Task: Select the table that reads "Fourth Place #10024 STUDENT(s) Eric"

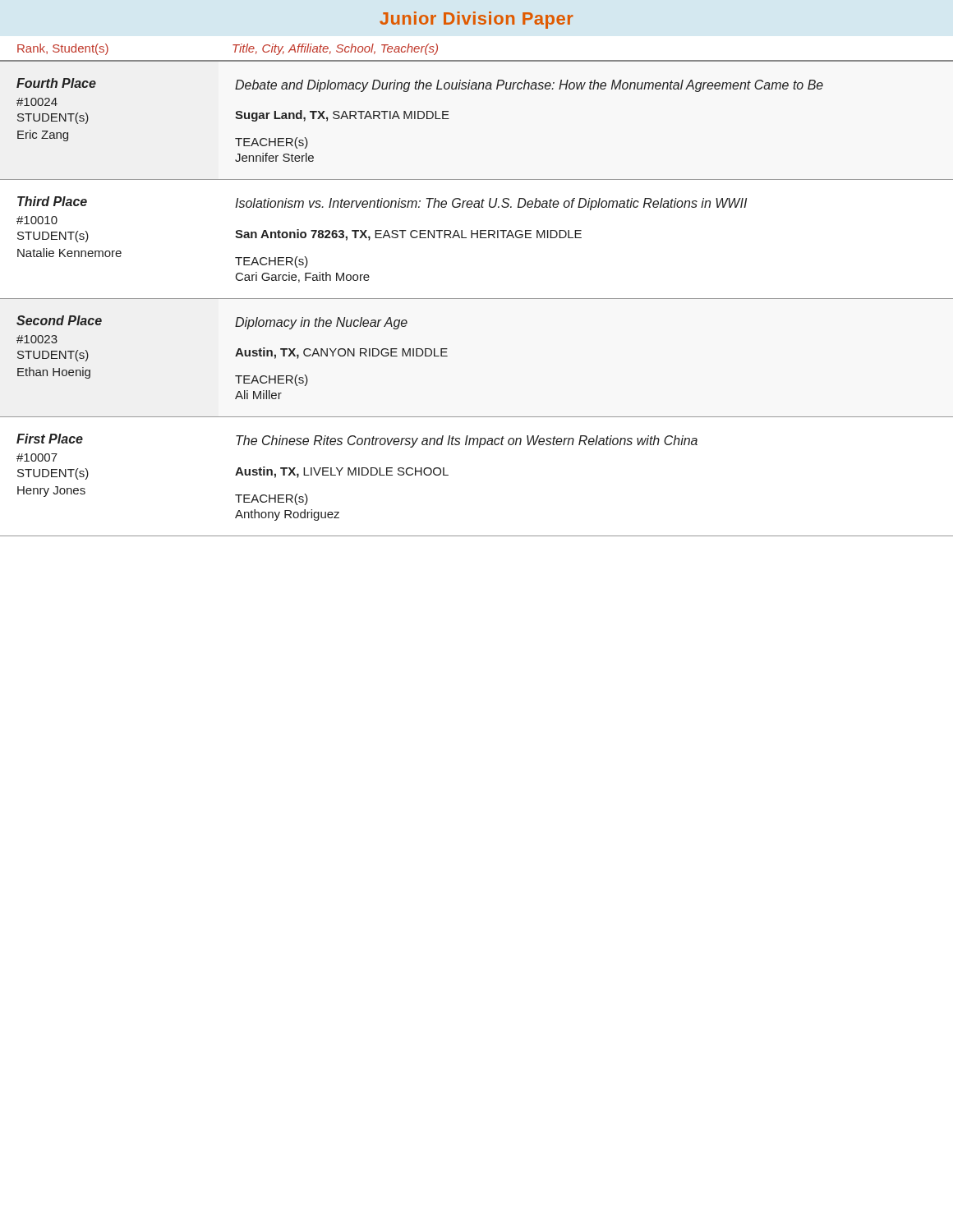Action: [476, 120]
